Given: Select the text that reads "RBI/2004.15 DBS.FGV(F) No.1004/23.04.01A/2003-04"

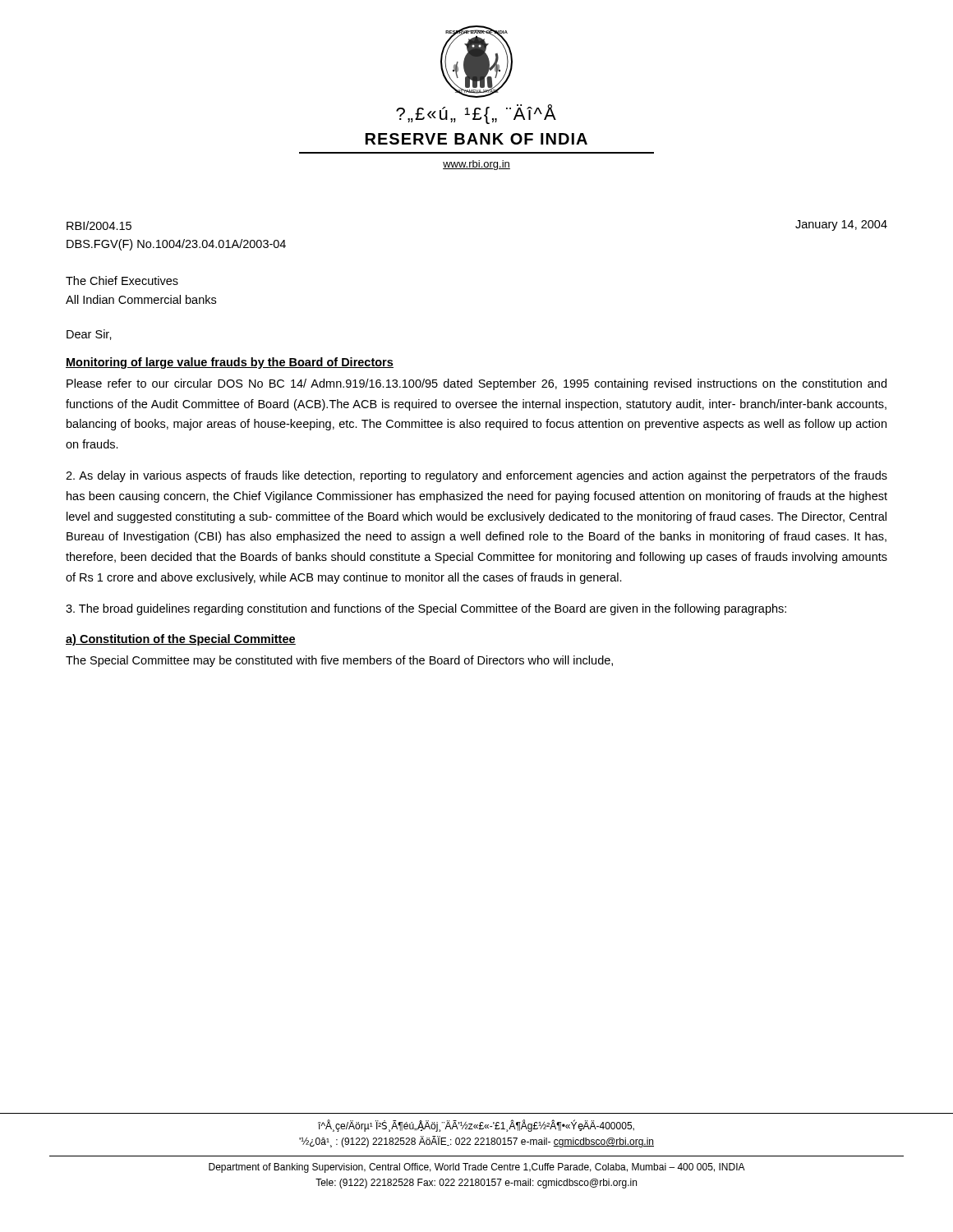Looking at the screenshot, I should 176,235.
